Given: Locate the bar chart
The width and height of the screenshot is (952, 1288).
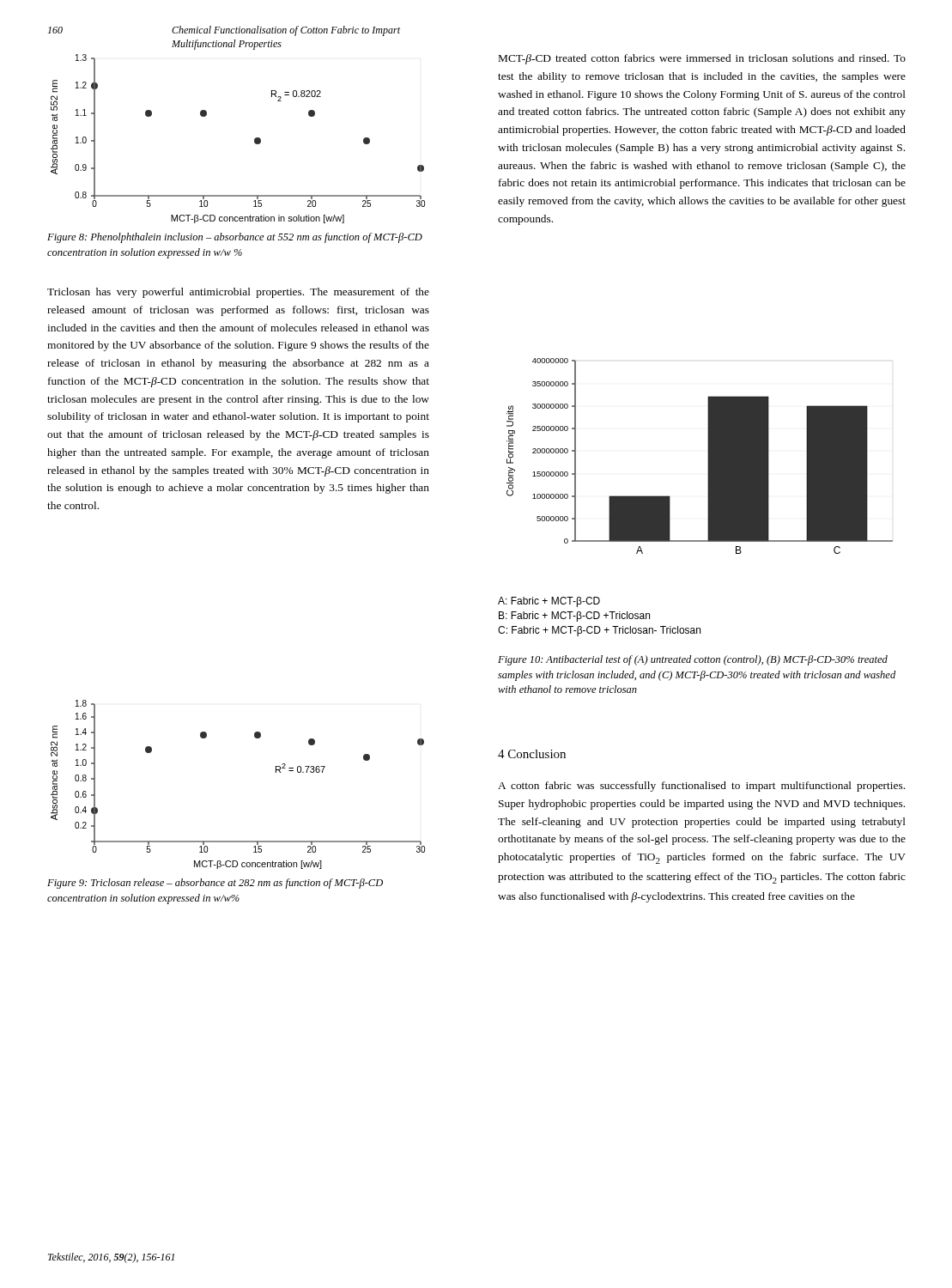Looking at the screenshot, I should click(702, 472).
